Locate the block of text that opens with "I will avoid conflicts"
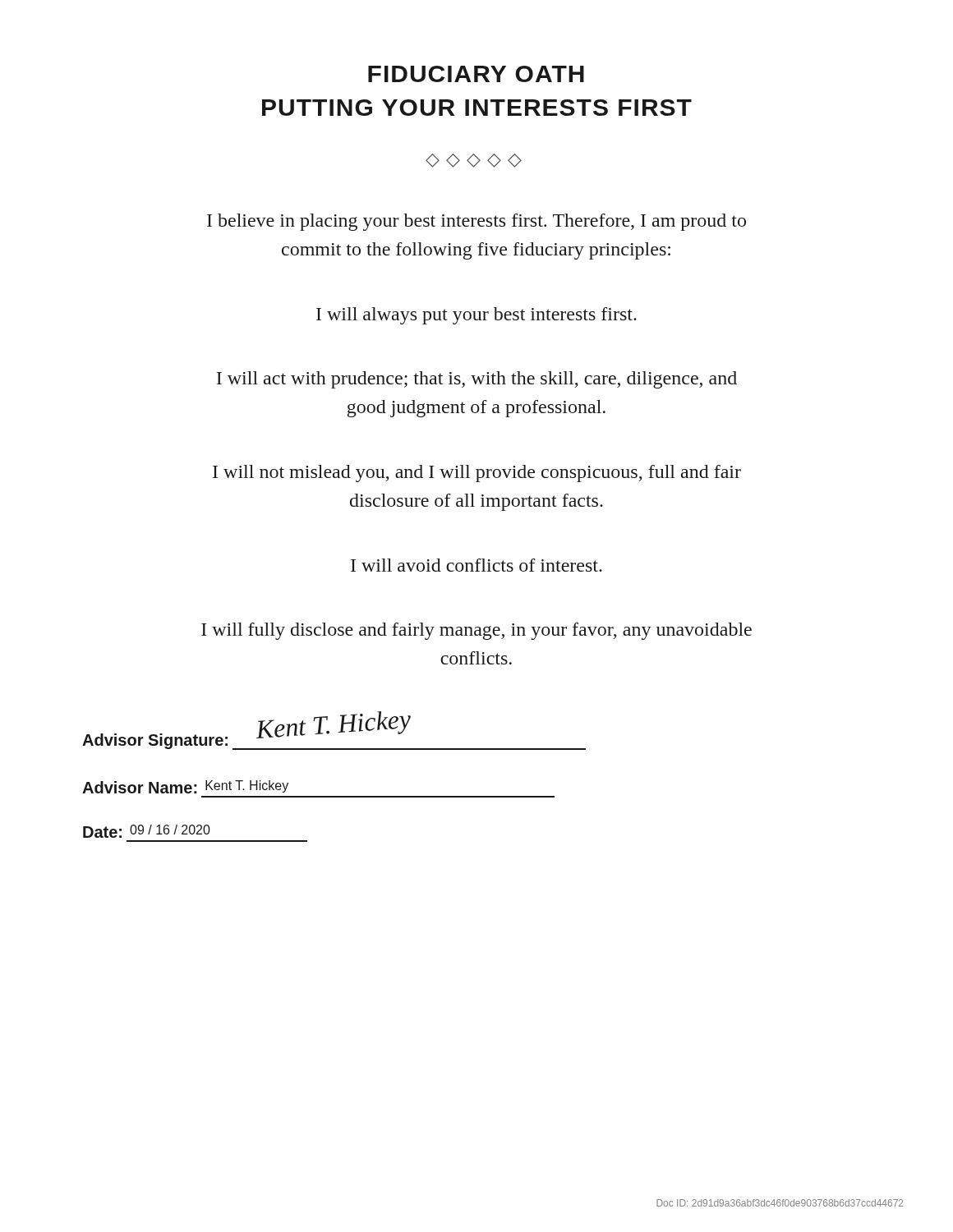 point(476,565)
